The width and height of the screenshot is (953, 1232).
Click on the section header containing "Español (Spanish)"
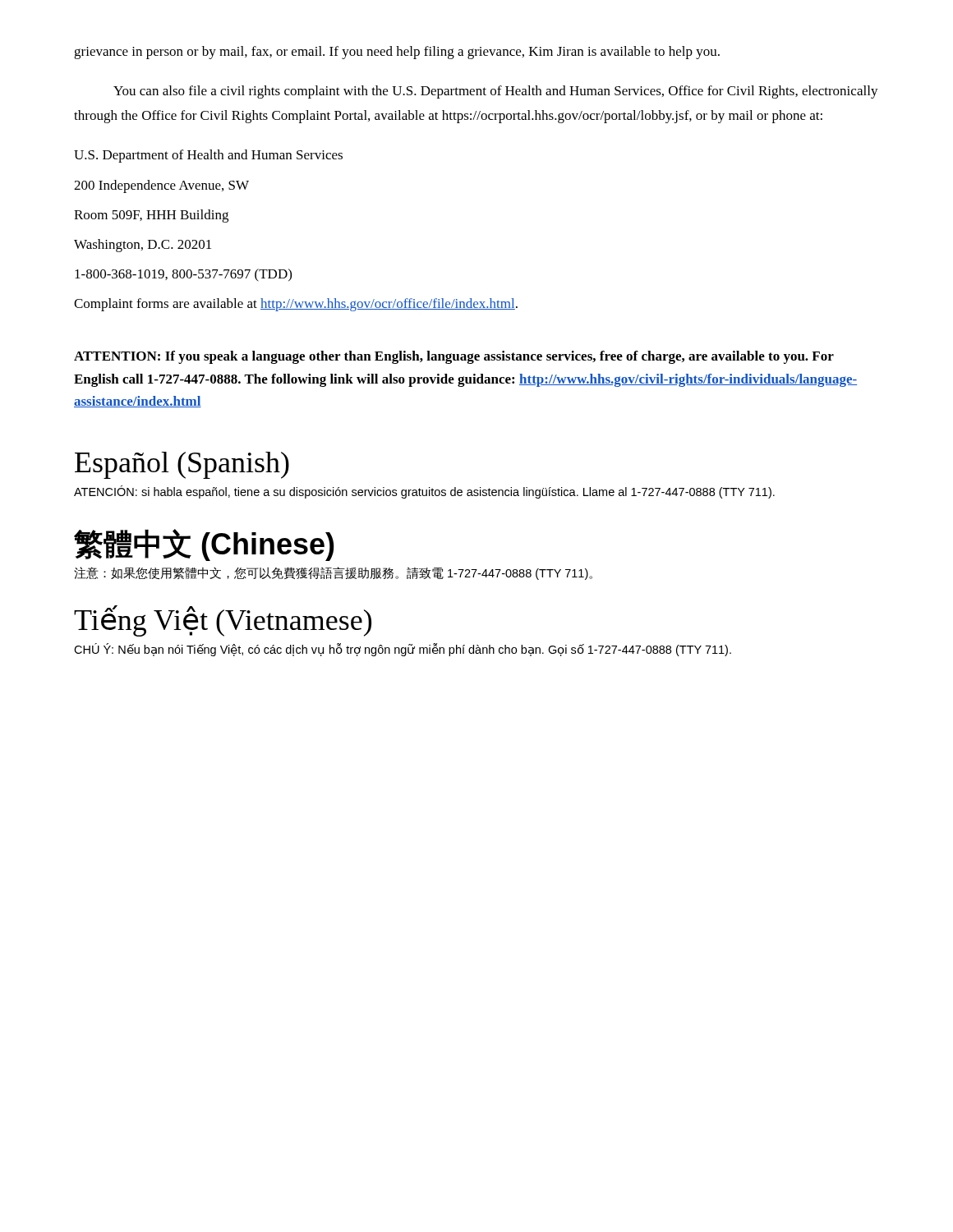coord(182,462)
